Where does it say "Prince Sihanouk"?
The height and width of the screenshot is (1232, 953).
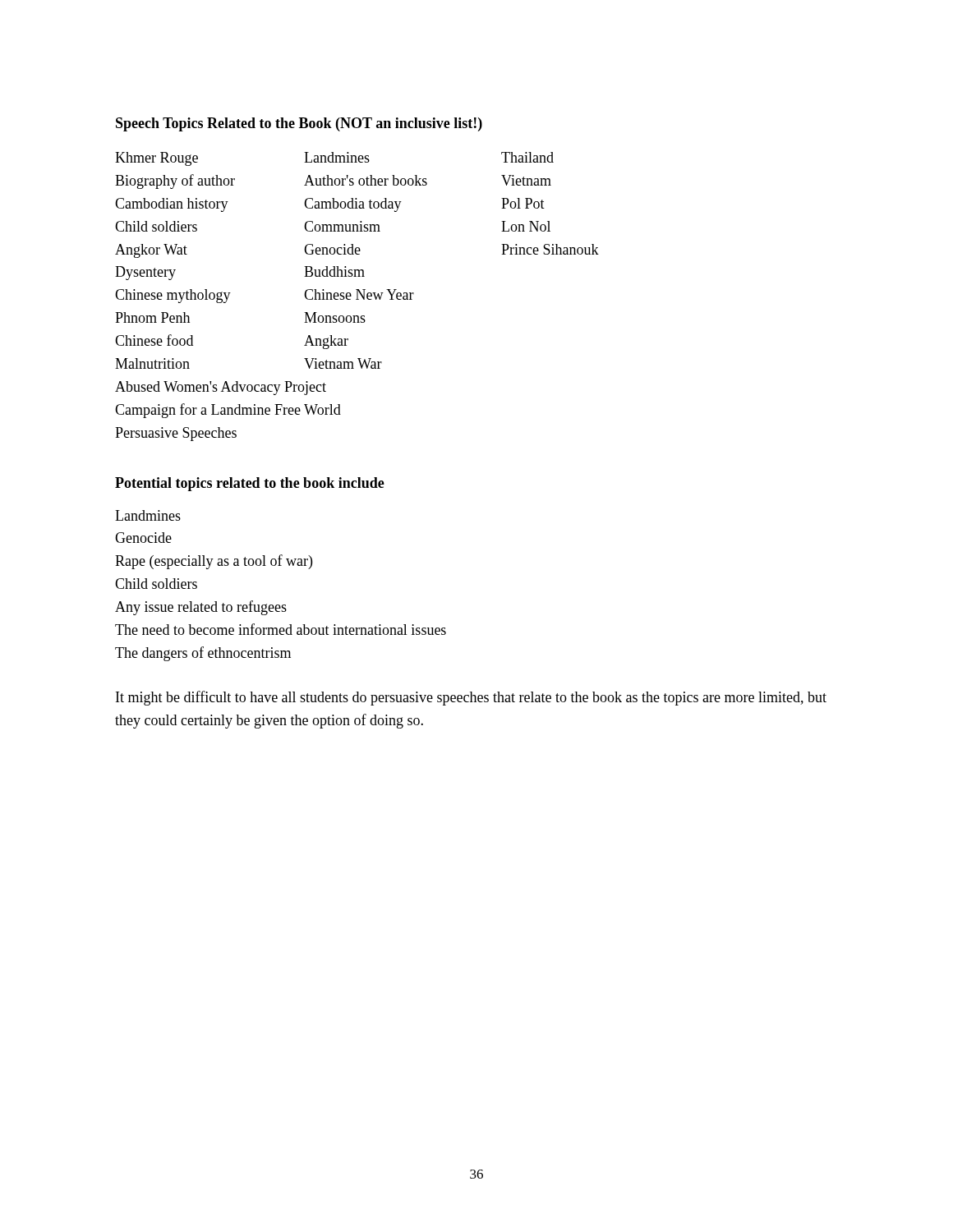tap(550, 249)
